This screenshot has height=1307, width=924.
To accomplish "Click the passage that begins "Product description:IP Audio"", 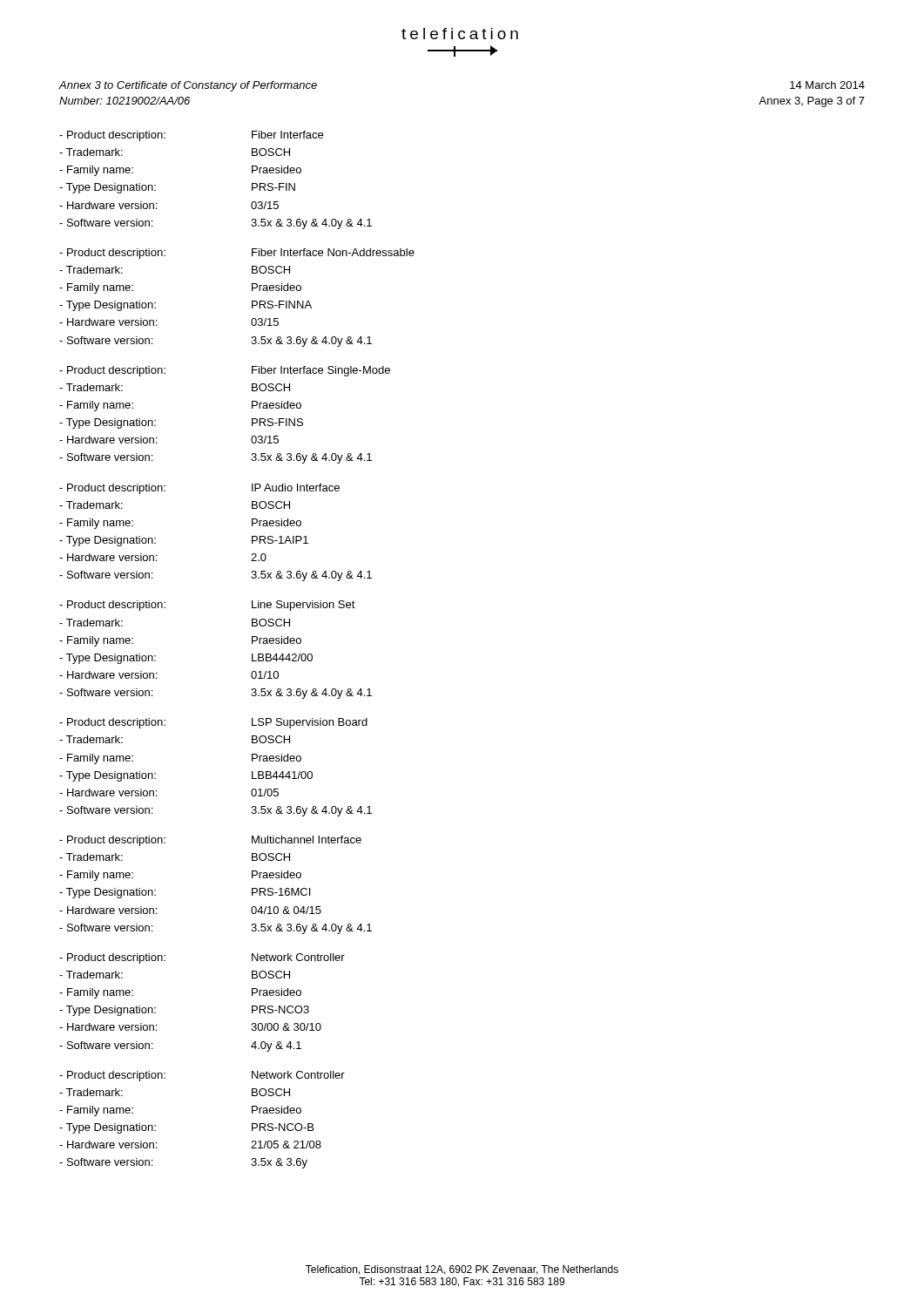I will click(113, 488).
